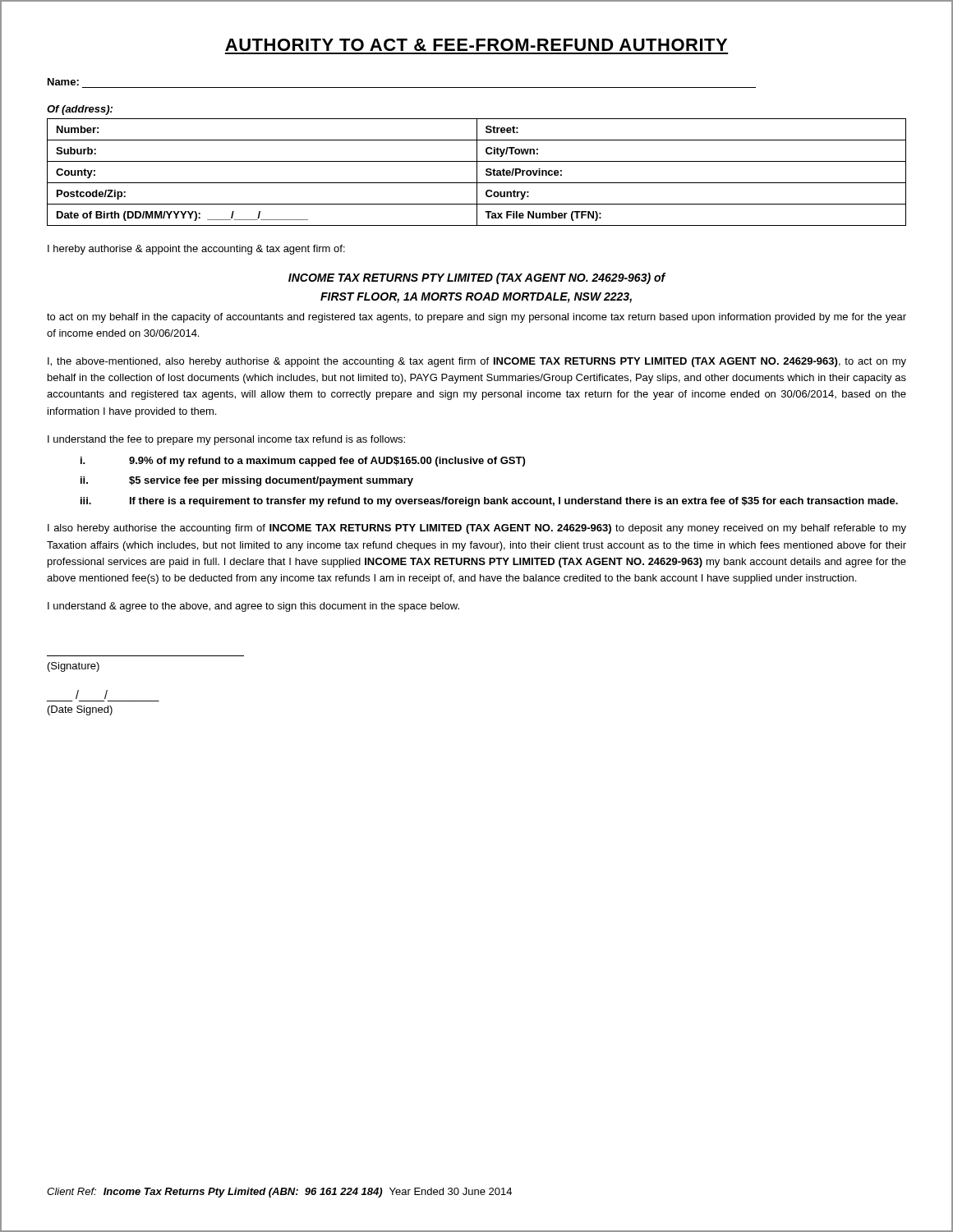Find the text containing "Of (address):"
Screen dimensions: 1232x953
tap(80, 109)
